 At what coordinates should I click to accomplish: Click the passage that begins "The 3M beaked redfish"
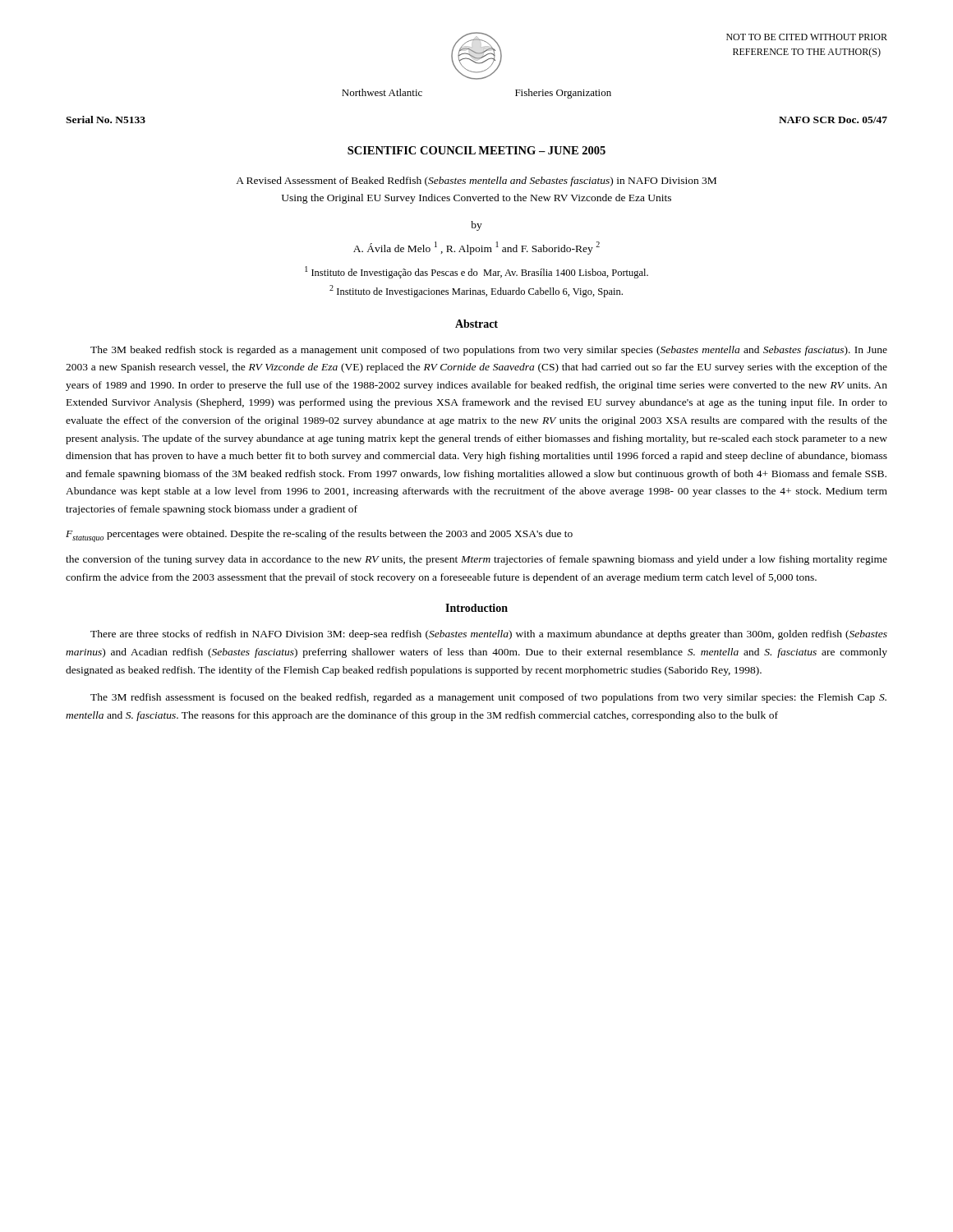tap(476, 429)
